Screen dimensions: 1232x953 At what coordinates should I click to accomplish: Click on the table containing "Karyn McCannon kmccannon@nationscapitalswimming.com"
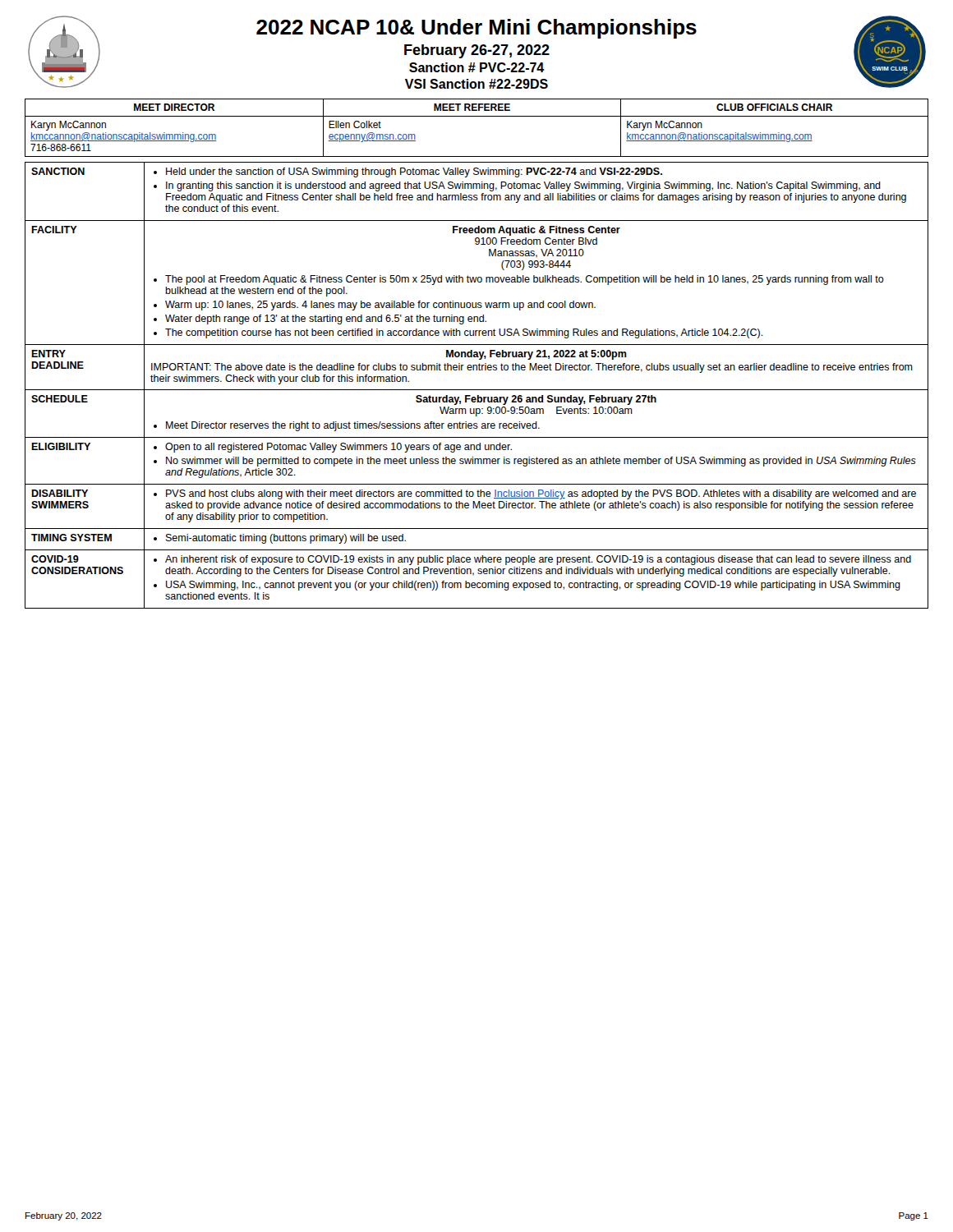coord(476,128)
